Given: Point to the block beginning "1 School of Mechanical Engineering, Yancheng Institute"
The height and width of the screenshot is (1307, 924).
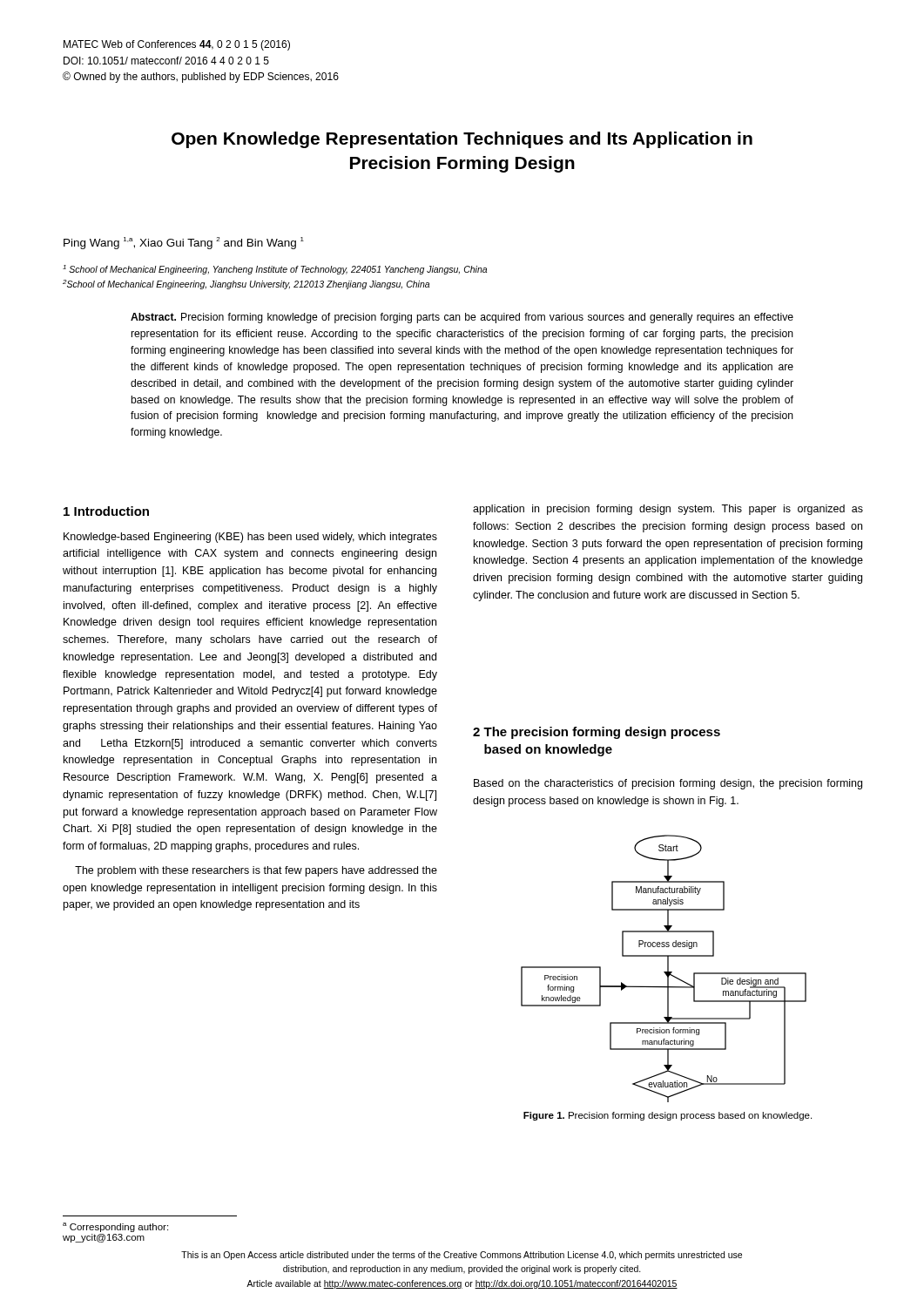Looking at the screenshot, I should [x=275, y=276].
